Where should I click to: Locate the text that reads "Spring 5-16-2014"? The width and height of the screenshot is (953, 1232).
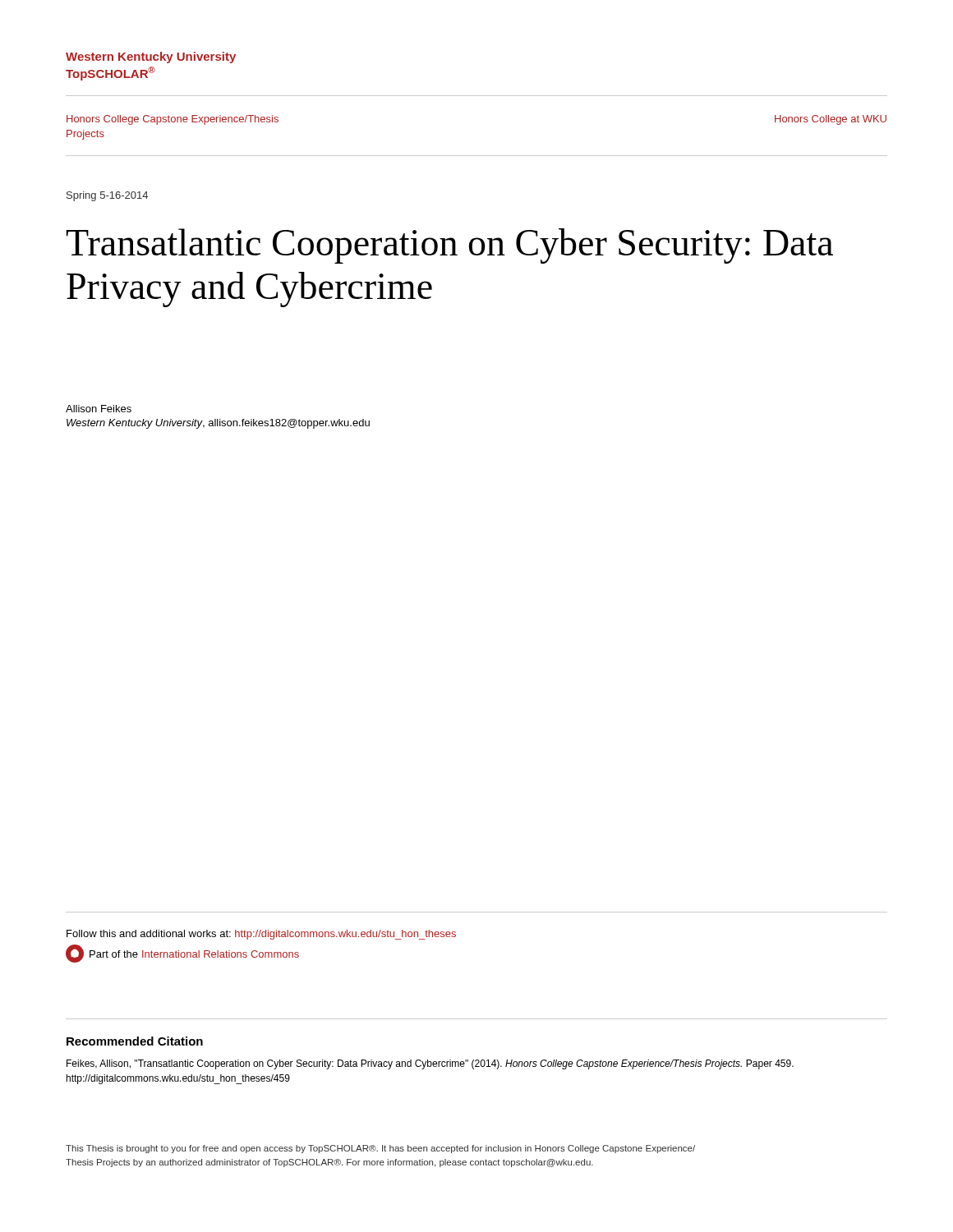tap(107, 195)
